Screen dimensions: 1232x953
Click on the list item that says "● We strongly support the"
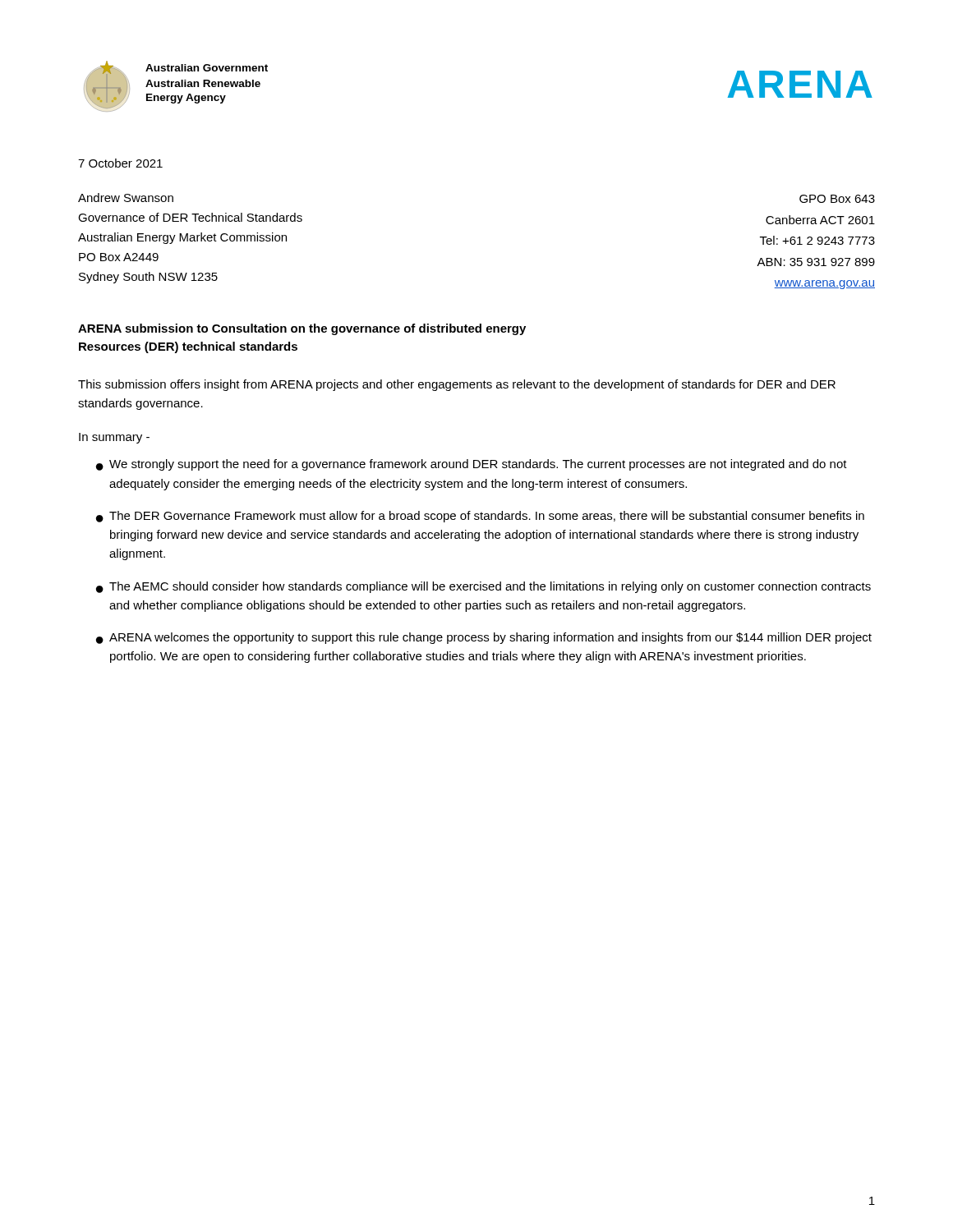pyautogui.click(x=485, y=473)
